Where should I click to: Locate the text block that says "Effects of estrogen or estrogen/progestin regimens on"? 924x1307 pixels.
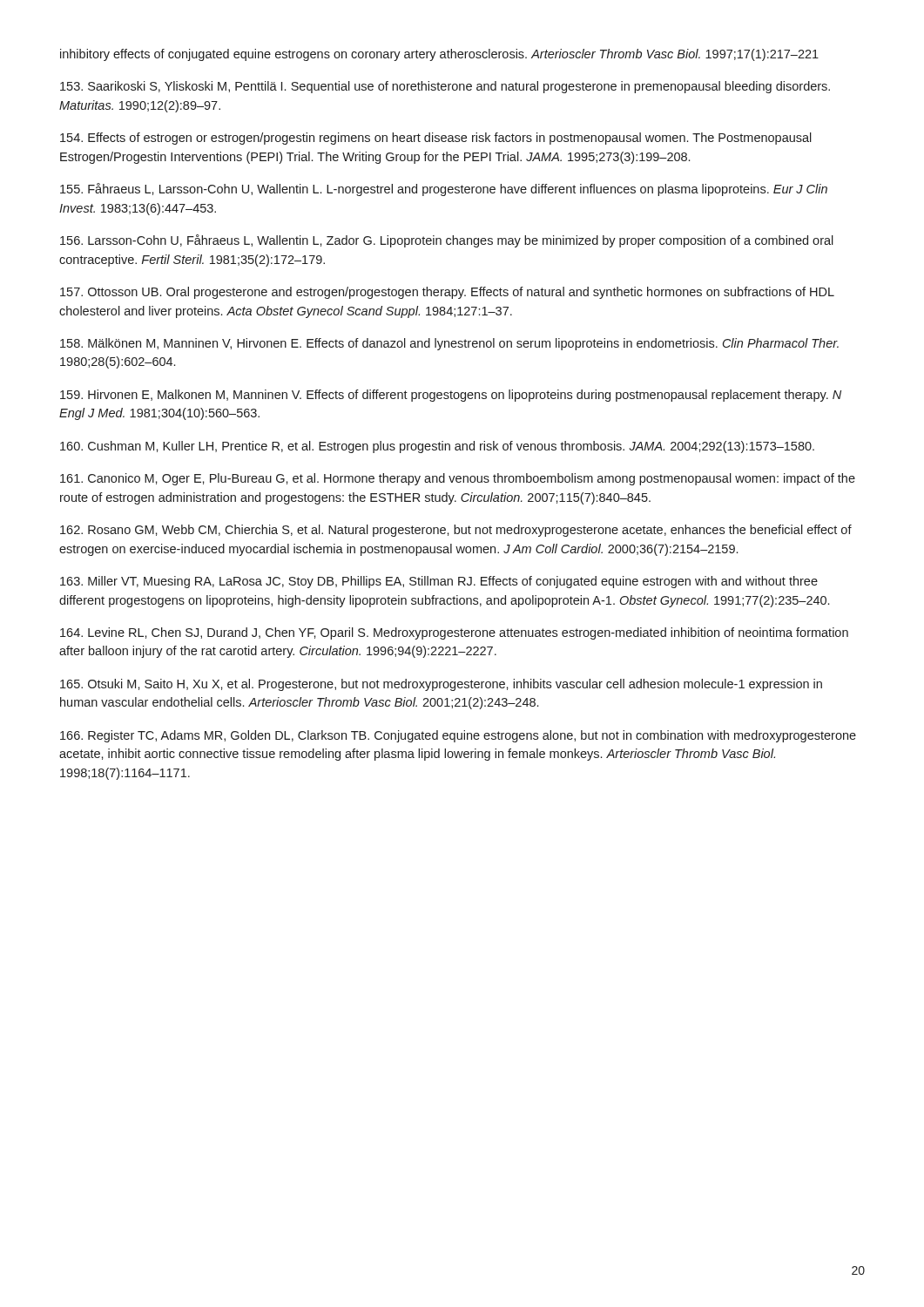pyautogui.click(x=436, y=147)
